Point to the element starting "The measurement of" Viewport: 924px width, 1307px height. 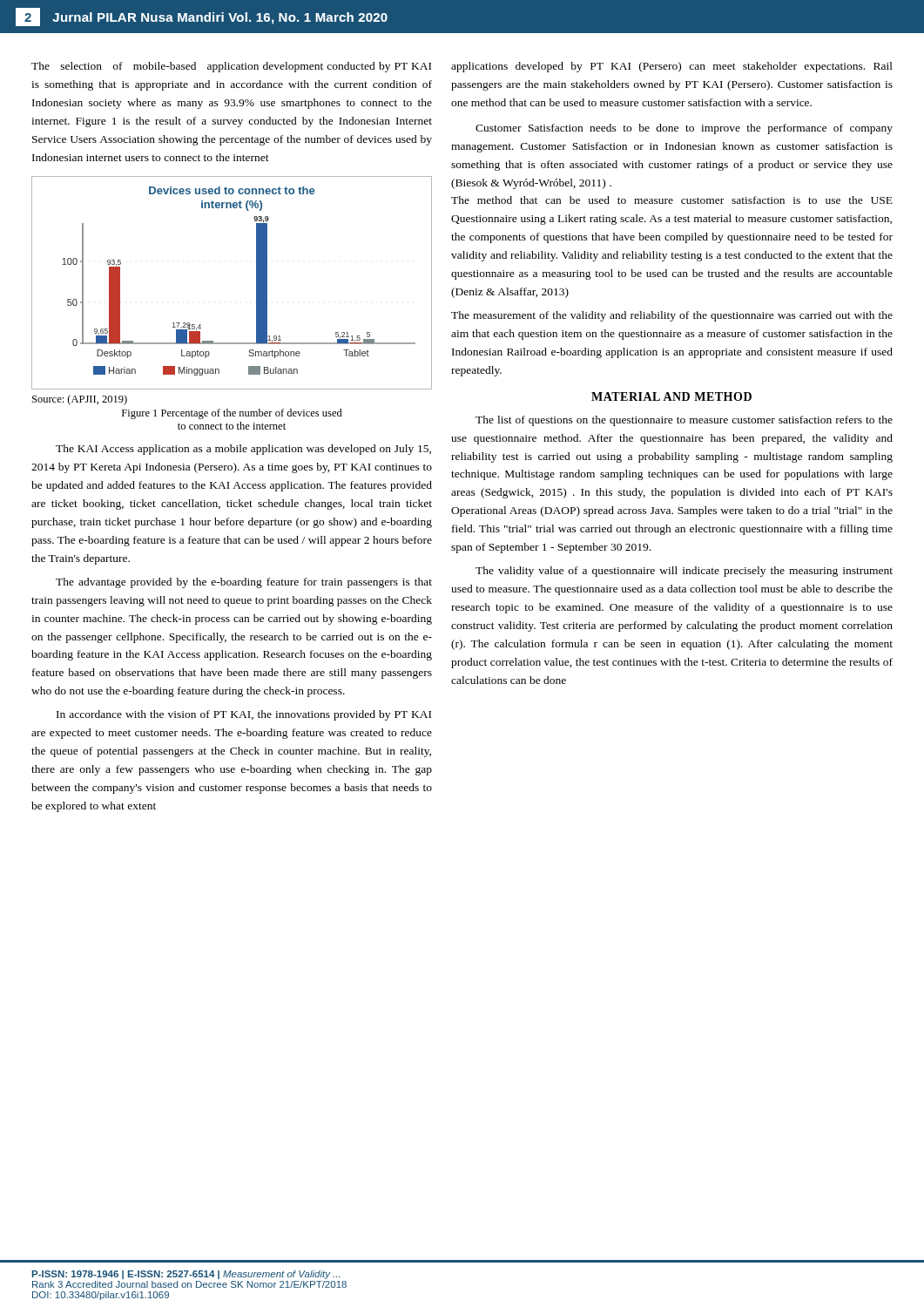click(672, 342)
